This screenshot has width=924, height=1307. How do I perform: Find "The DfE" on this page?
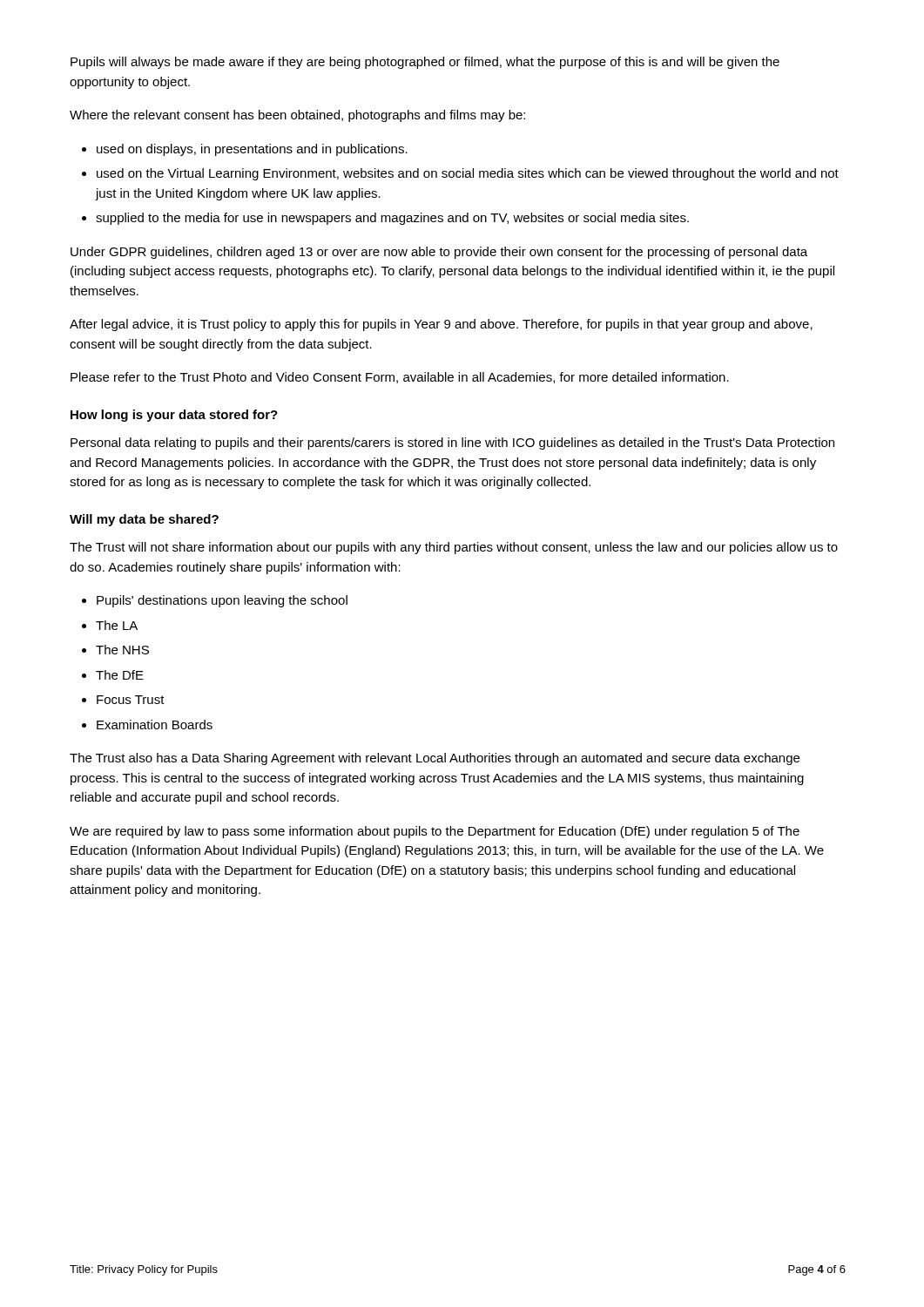tap(120, 674)
